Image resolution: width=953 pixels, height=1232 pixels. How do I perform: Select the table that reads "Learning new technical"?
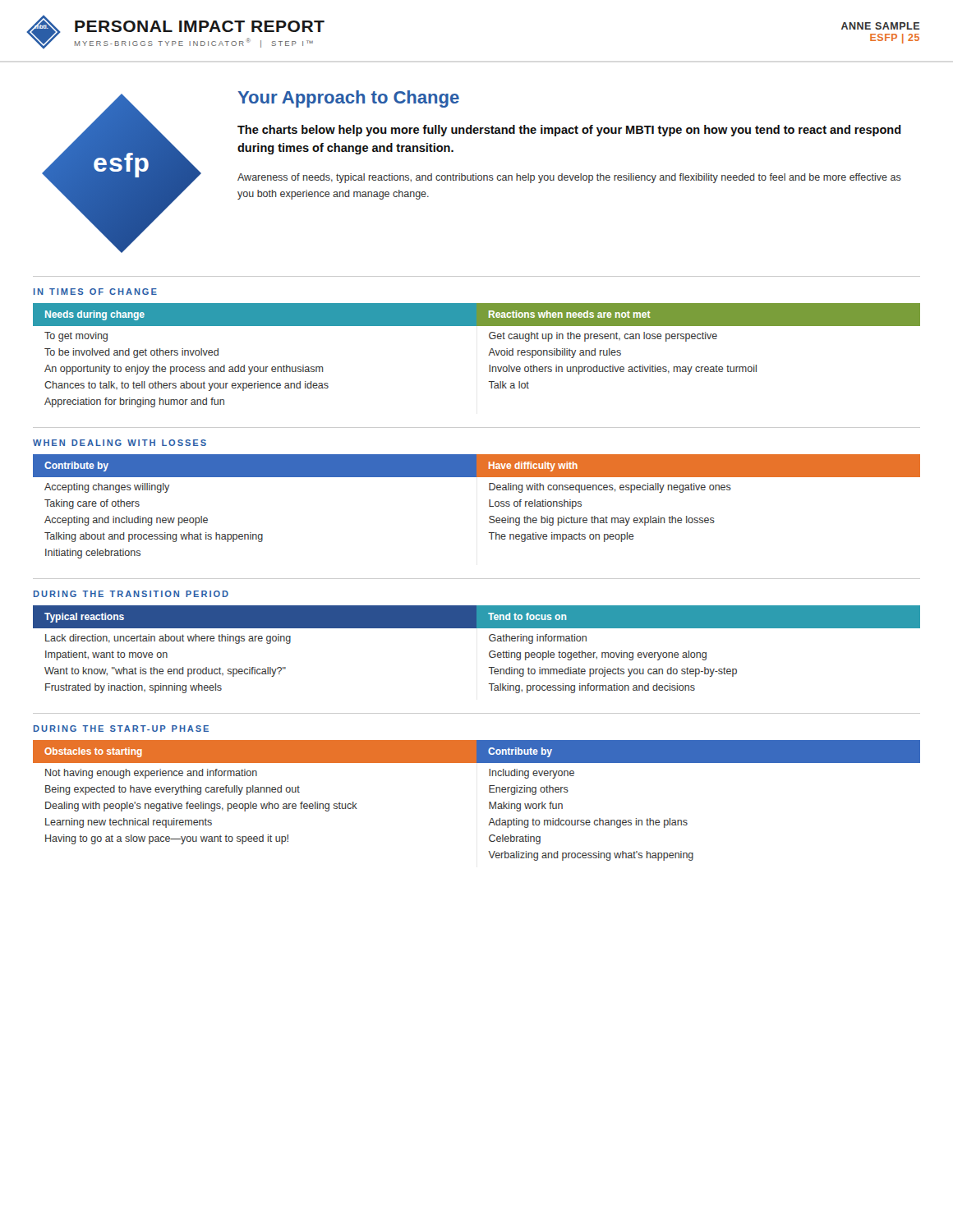pyautogui.click(x=476, y=804)
